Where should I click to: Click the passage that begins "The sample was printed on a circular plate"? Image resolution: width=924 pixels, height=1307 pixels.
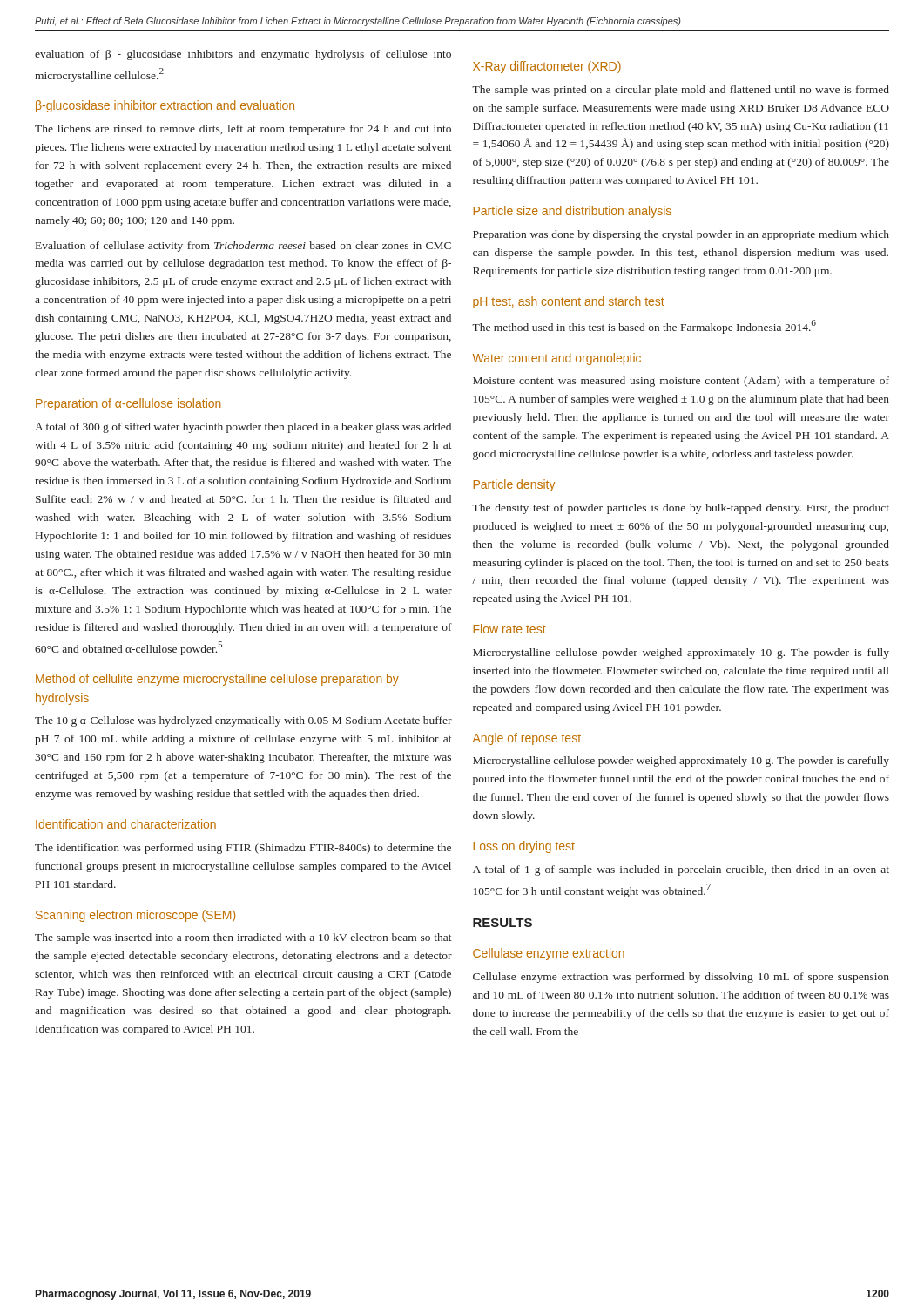pos(681,135)
